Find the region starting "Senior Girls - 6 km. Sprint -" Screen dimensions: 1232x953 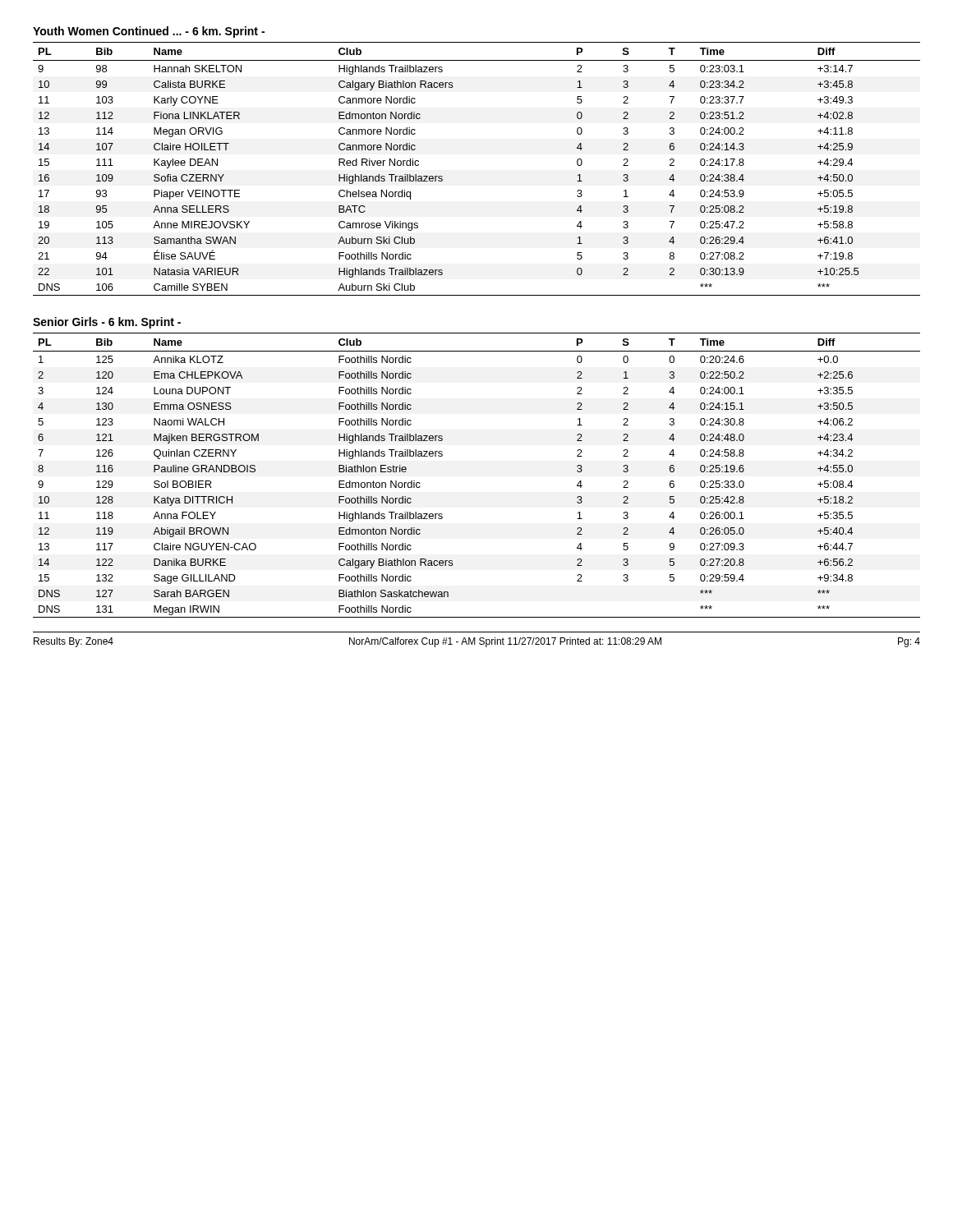tap(107, 322)
